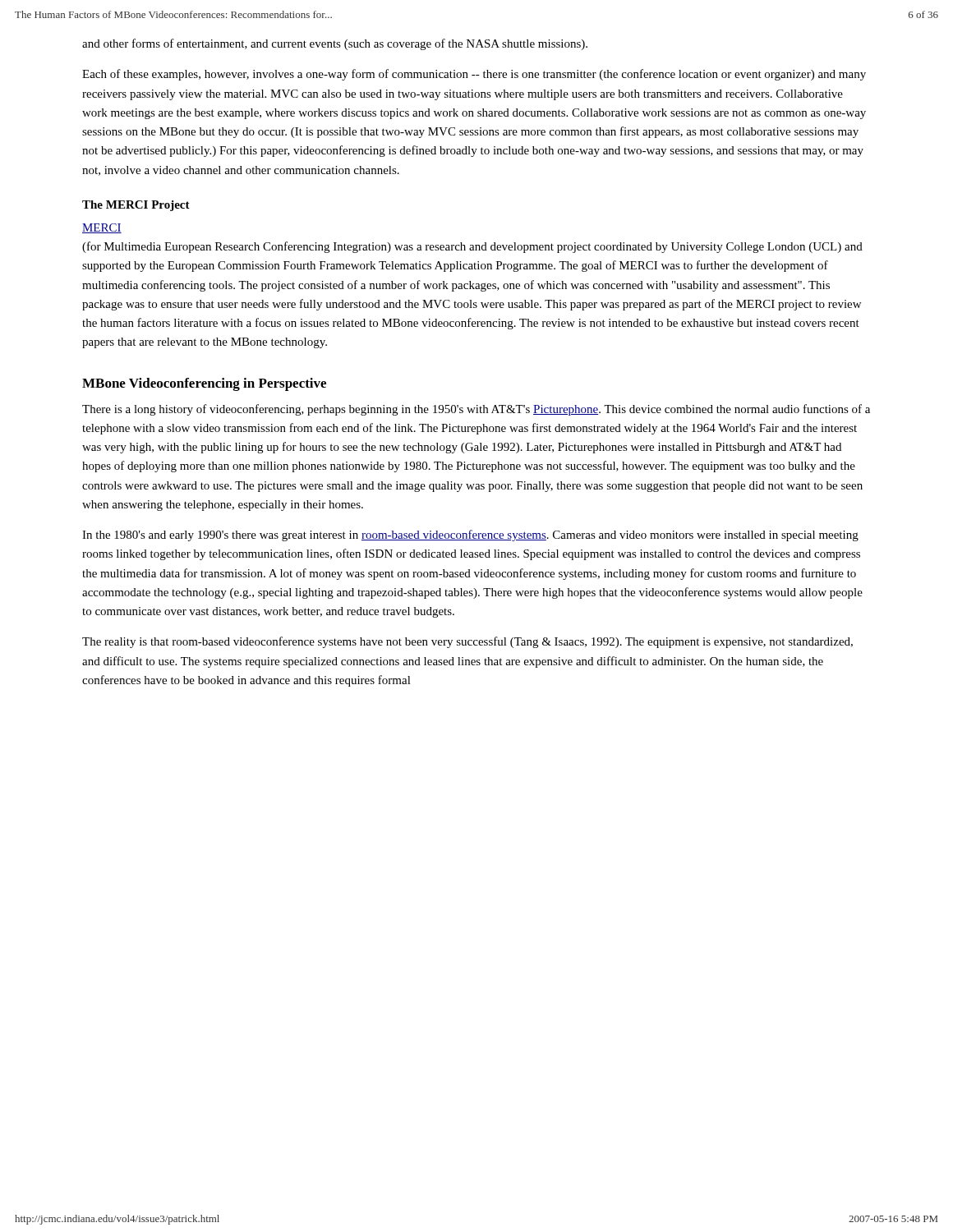Find the text block starting "Each of these examples, however, involves"

pos(474,122)
